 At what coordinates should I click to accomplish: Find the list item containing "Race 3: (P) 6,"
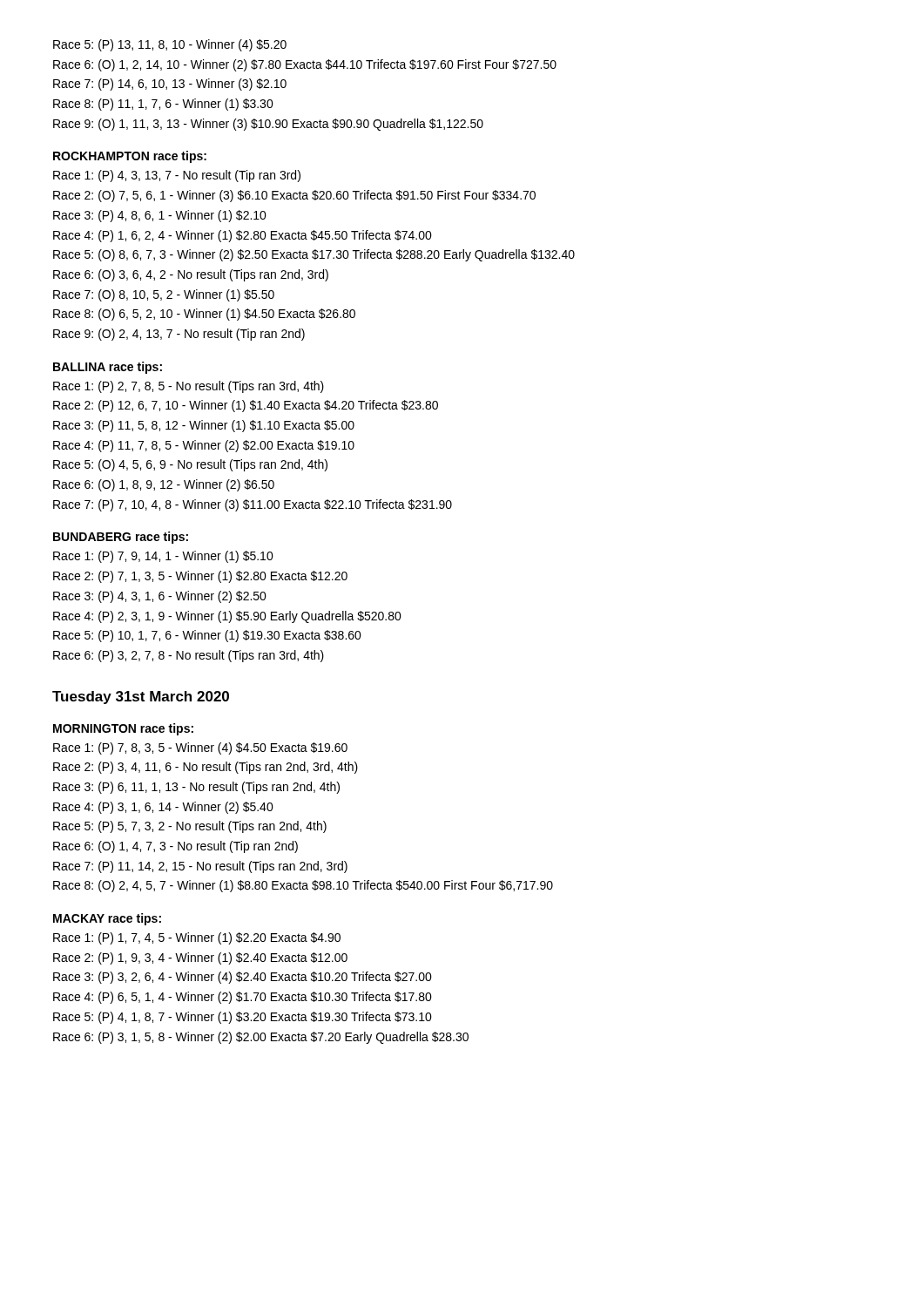(x=196, y=787)
